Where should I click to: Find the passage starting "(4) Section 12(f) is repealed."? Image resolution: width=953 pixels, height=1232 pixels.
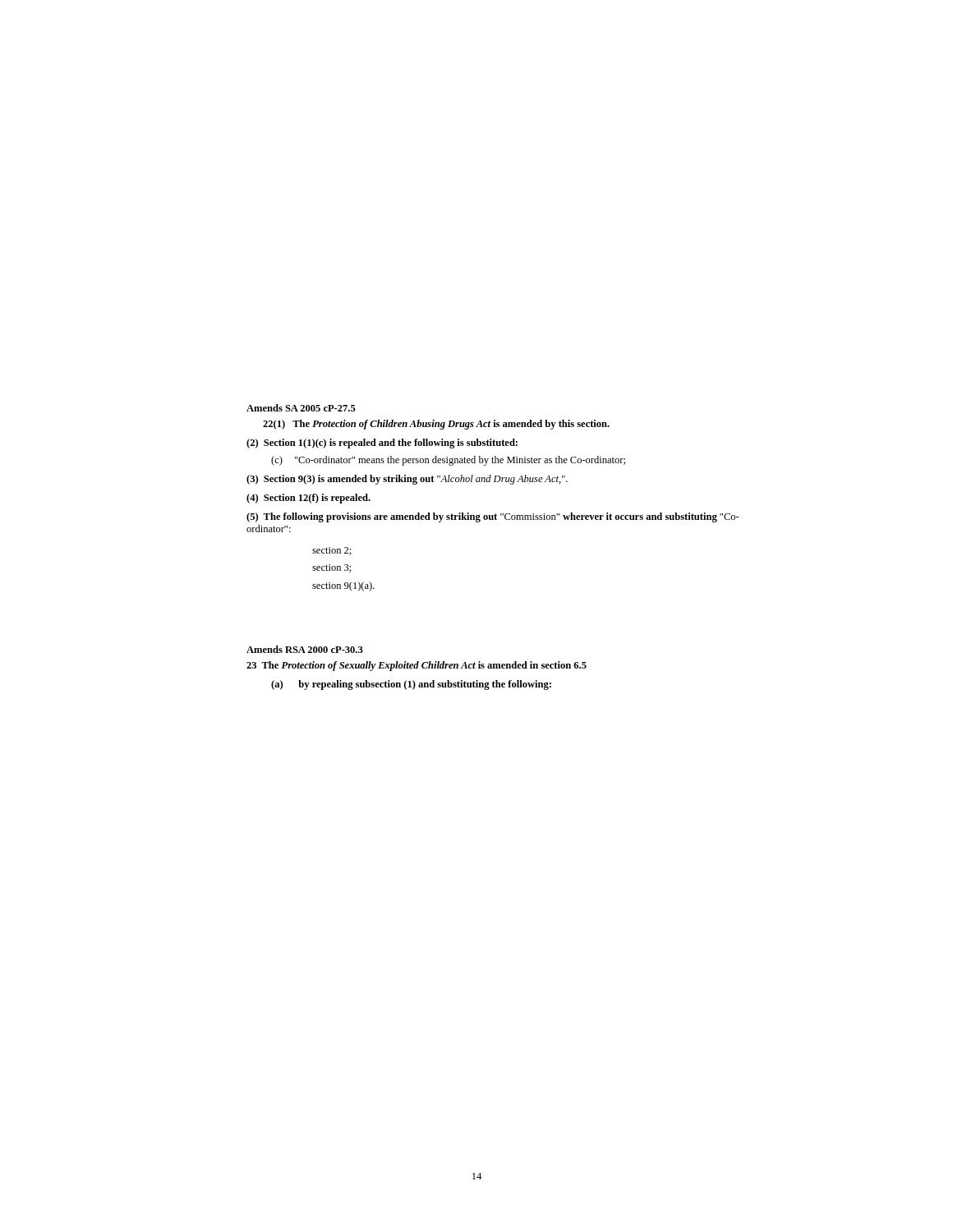(x=309, y=498)
